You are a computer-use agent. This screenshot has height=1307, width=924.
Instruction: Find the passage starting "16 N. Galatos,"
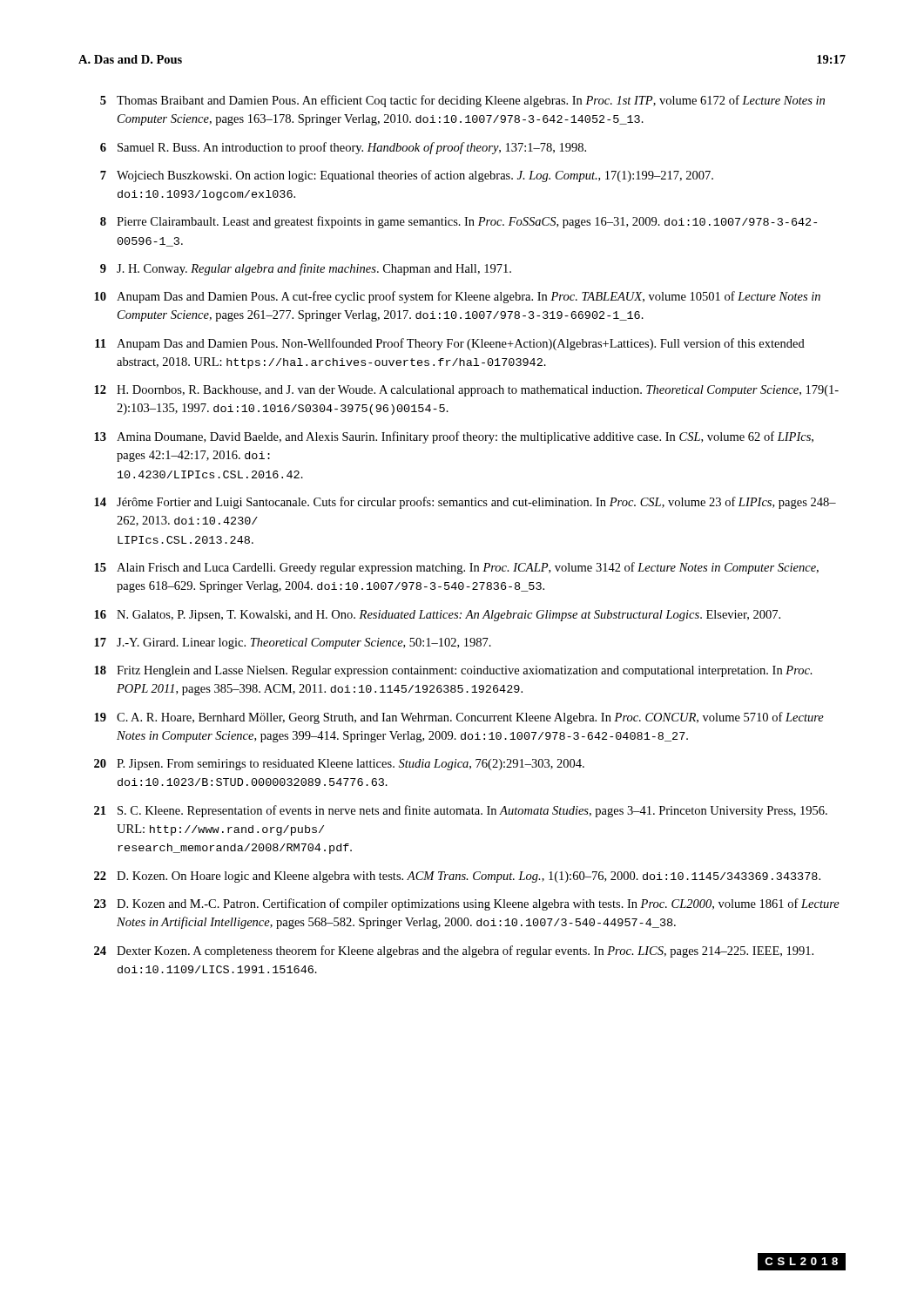(462, 615)
